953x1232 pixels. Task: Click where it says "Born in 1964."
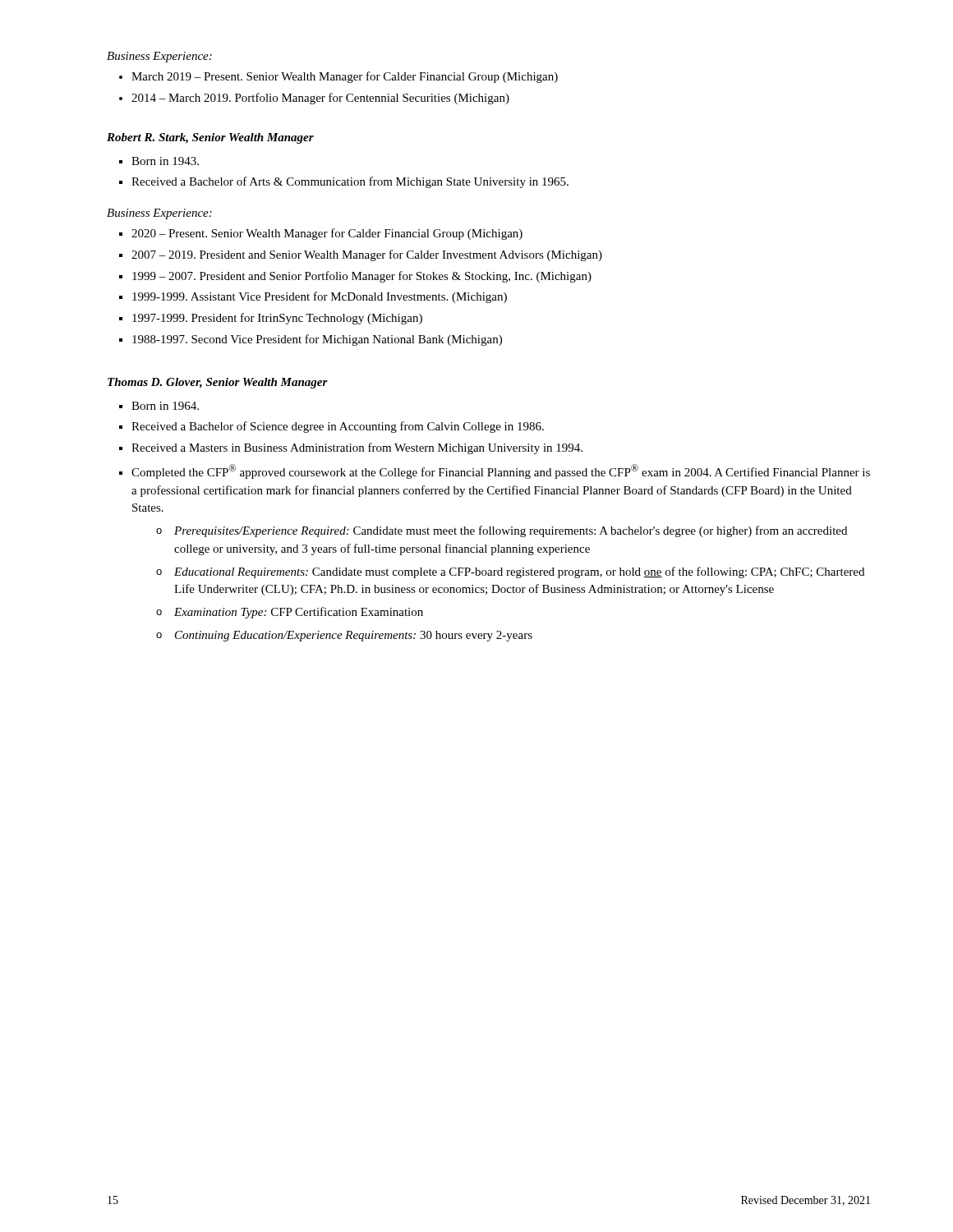click(x=165, y=406)
